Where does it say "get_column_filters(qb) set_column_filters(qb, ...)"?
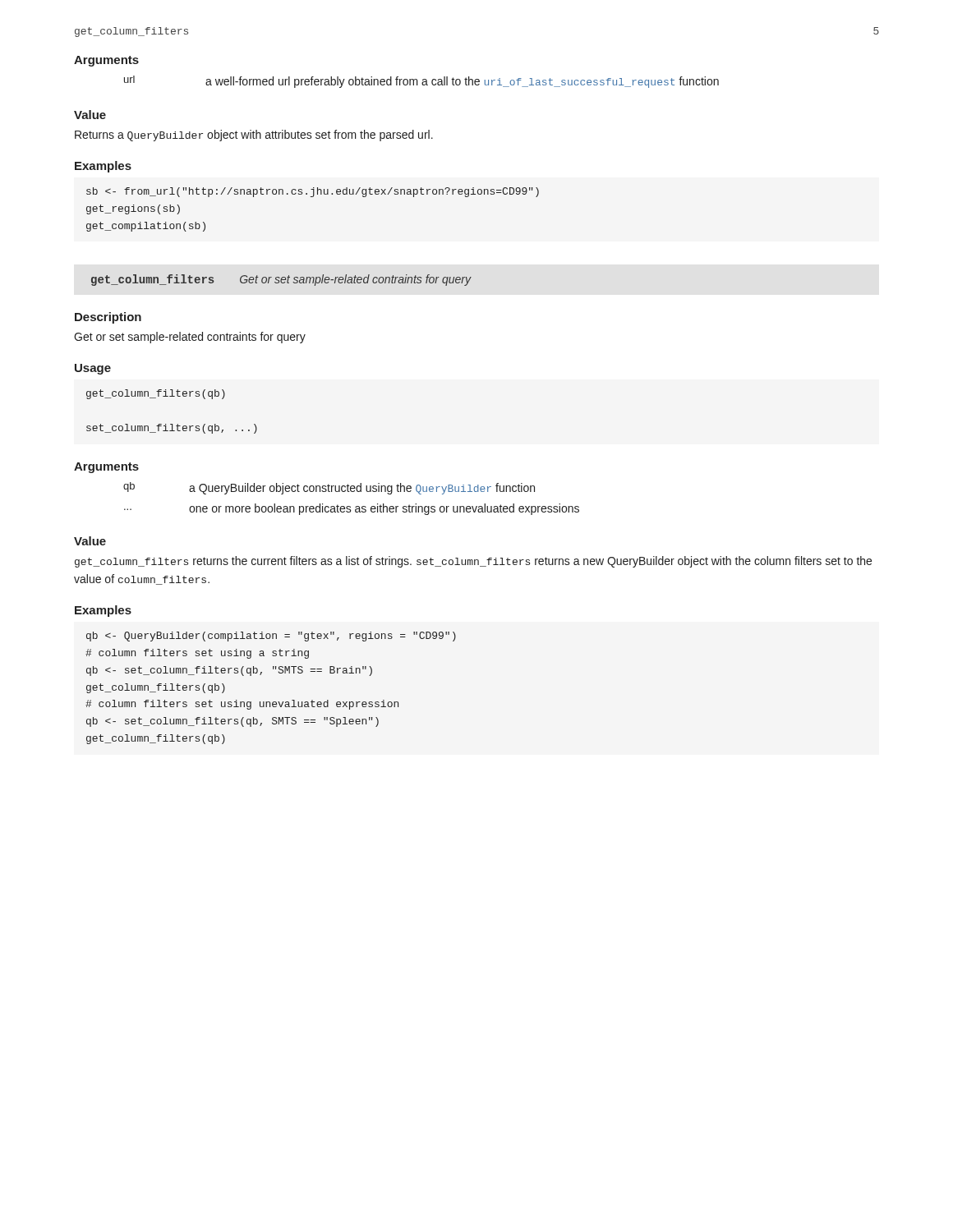Screen dimensions: 1232x953 pos(156,394)
